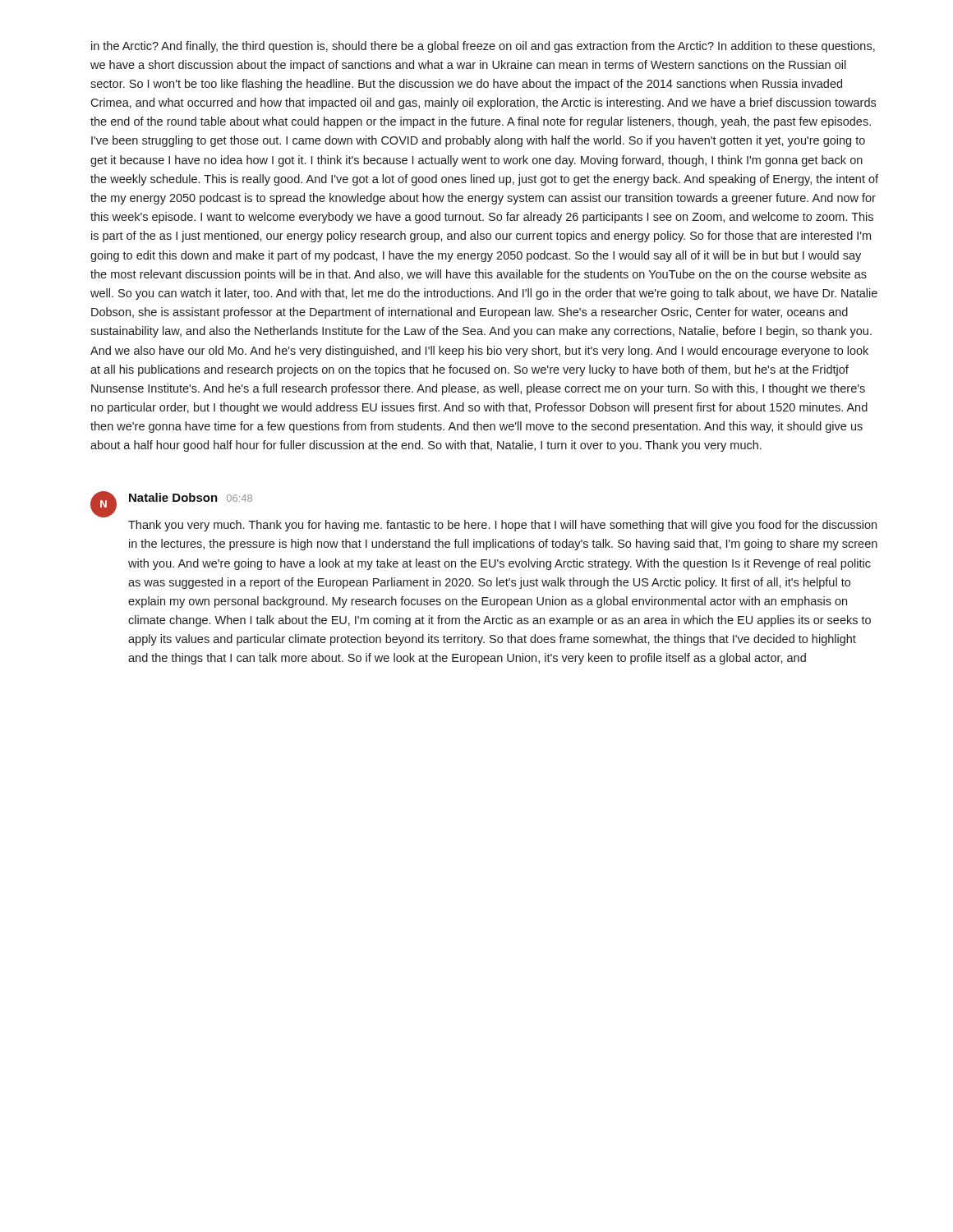Find the block on this page that starts "Thank you very much. Thank"
This screenshot has width=953, height=1232.
tap(504, 592)
